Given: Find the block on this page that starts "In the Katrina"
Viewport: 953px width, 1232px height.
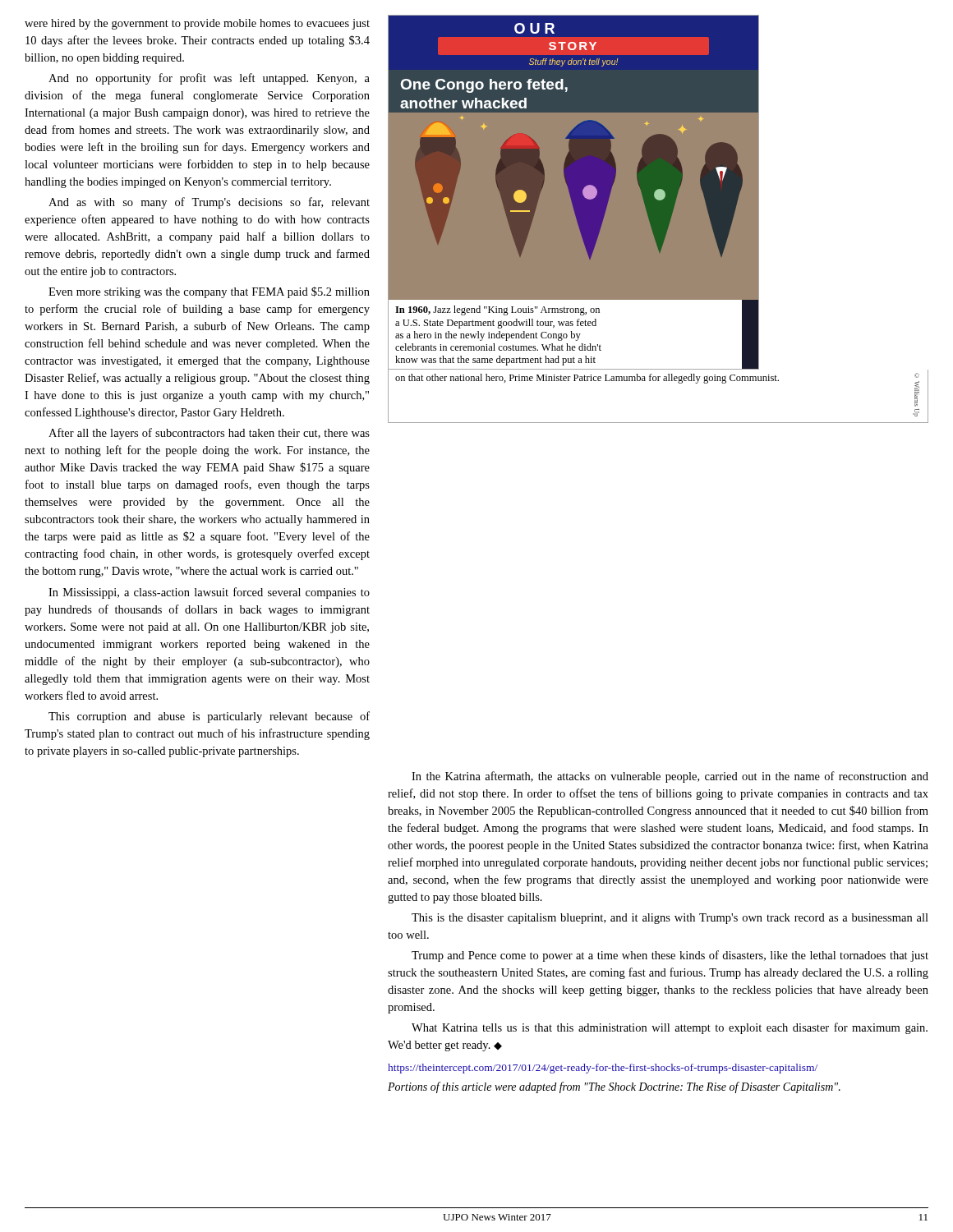Looking at the screenshot, I should [658, 911].
